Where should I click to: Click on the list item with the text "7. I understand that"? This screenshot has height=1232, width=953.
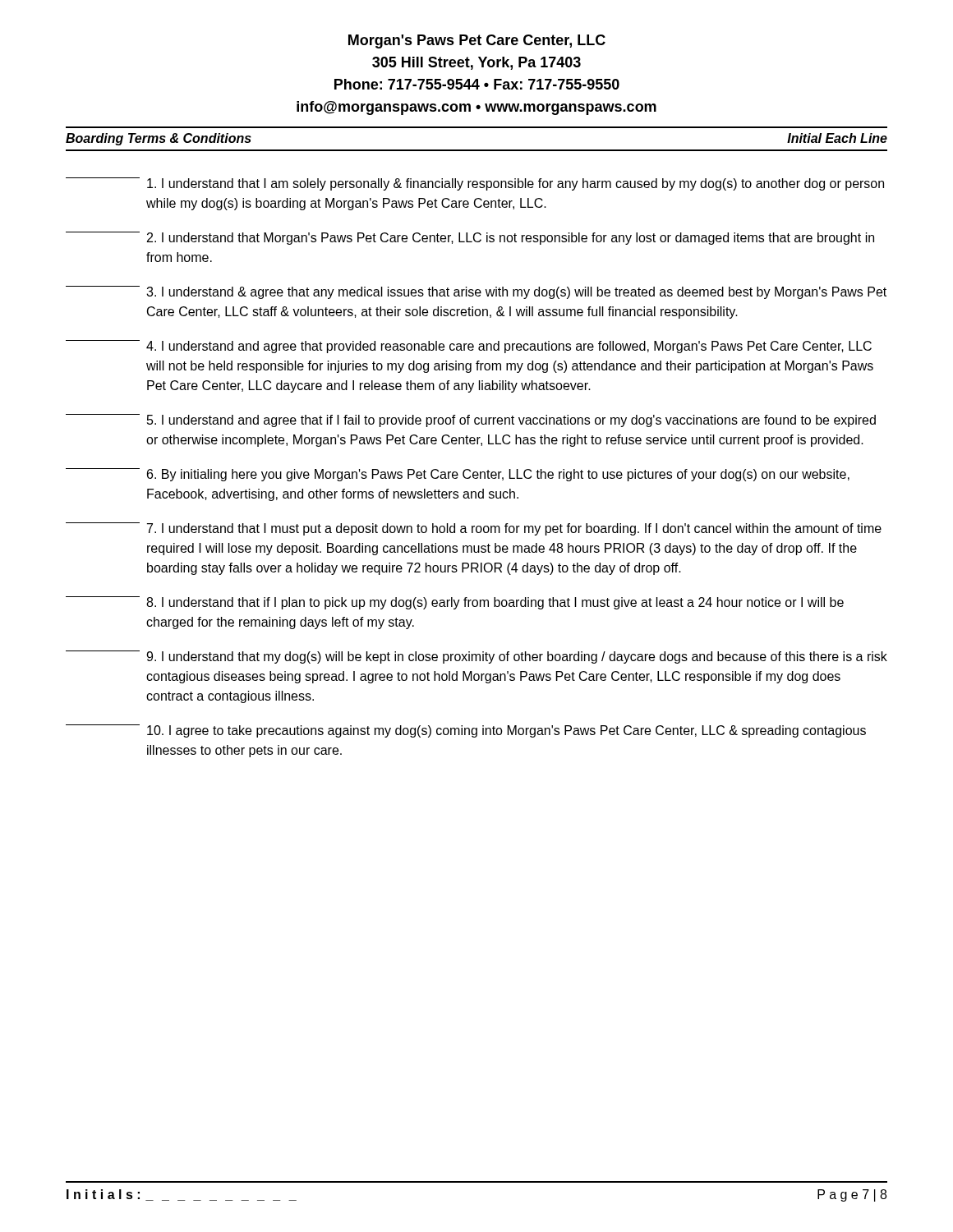point(476,549)
